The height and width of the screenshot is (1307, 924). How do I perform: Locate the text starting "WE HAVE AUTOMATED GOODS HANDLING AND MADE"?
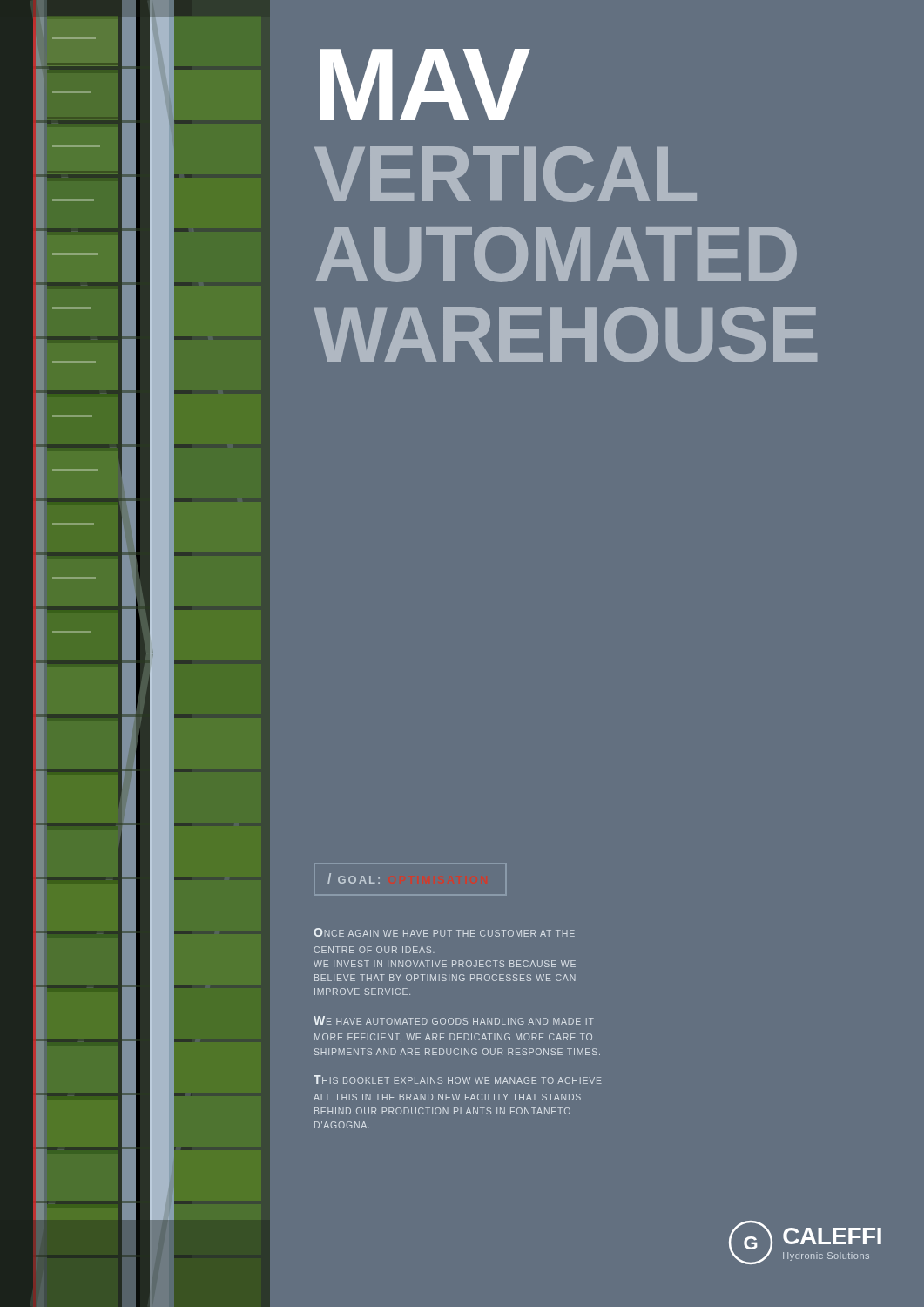click(x=457, y=1035)
